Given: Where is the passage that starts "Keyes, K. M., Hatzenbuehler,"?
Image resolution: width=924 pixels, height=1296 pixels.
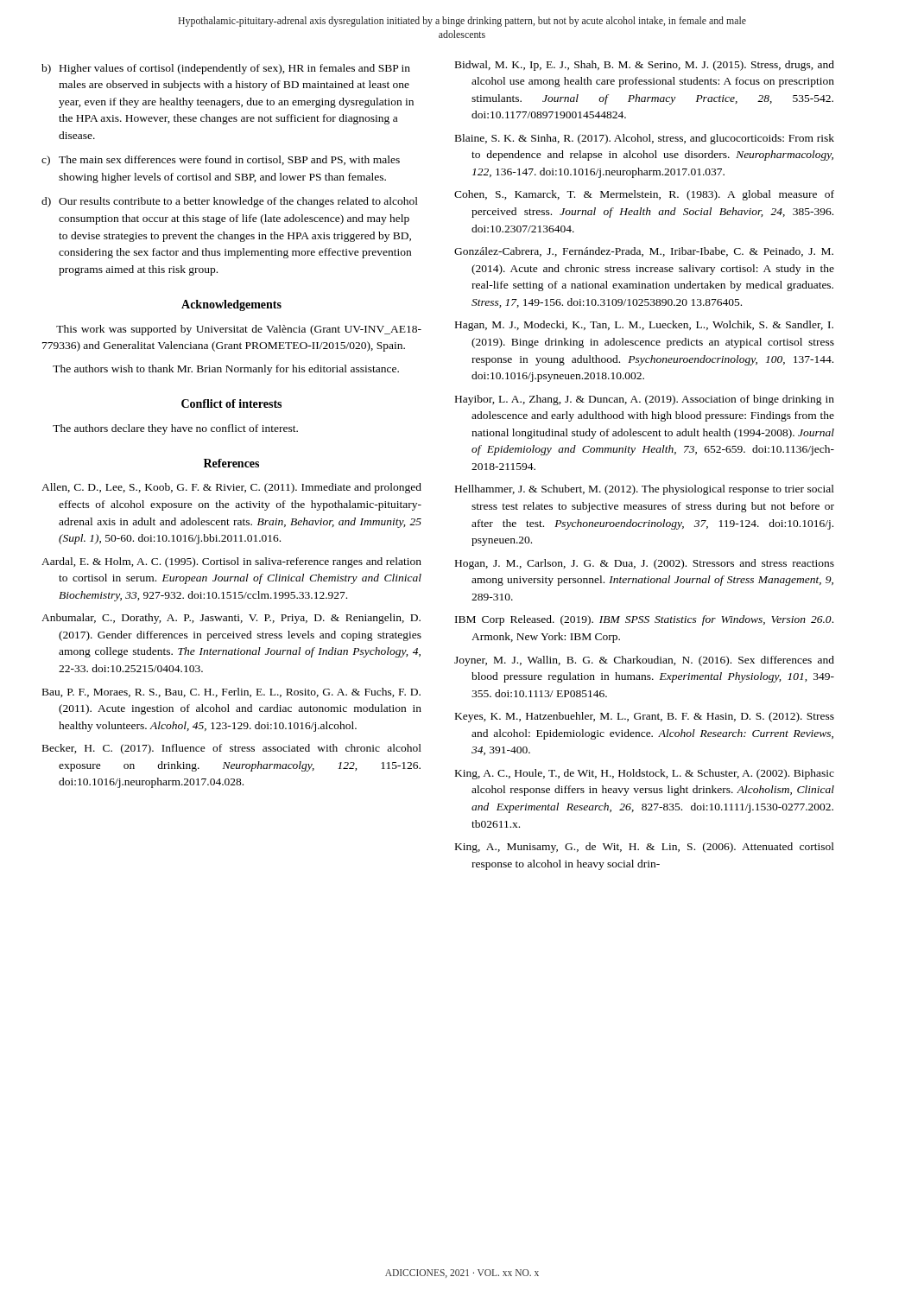Looking at the screenshot, I should 644,733.
